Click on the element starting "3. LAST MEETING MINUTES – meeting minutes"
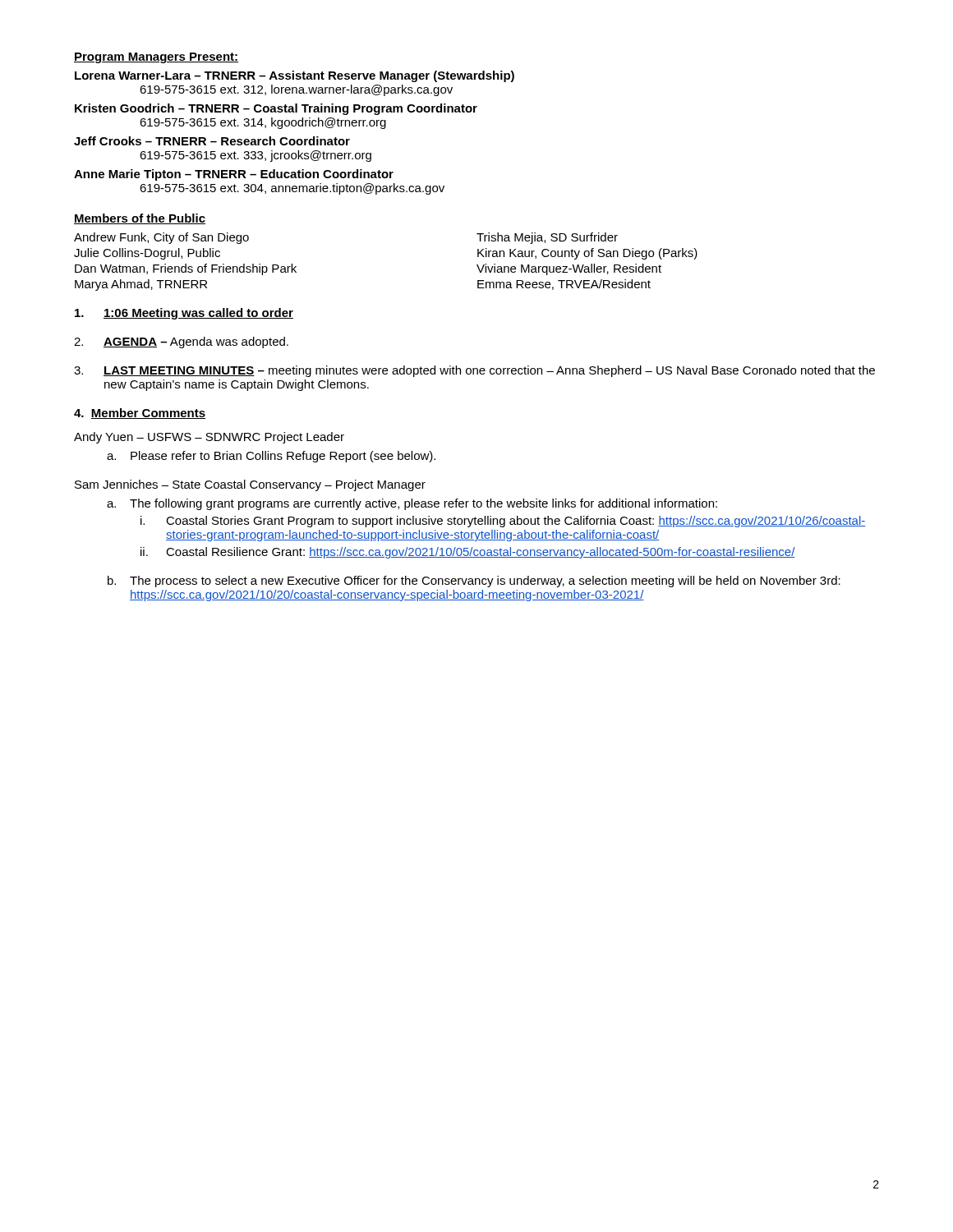This screenshot has width=953, height=1232. [x=476, y=377]
